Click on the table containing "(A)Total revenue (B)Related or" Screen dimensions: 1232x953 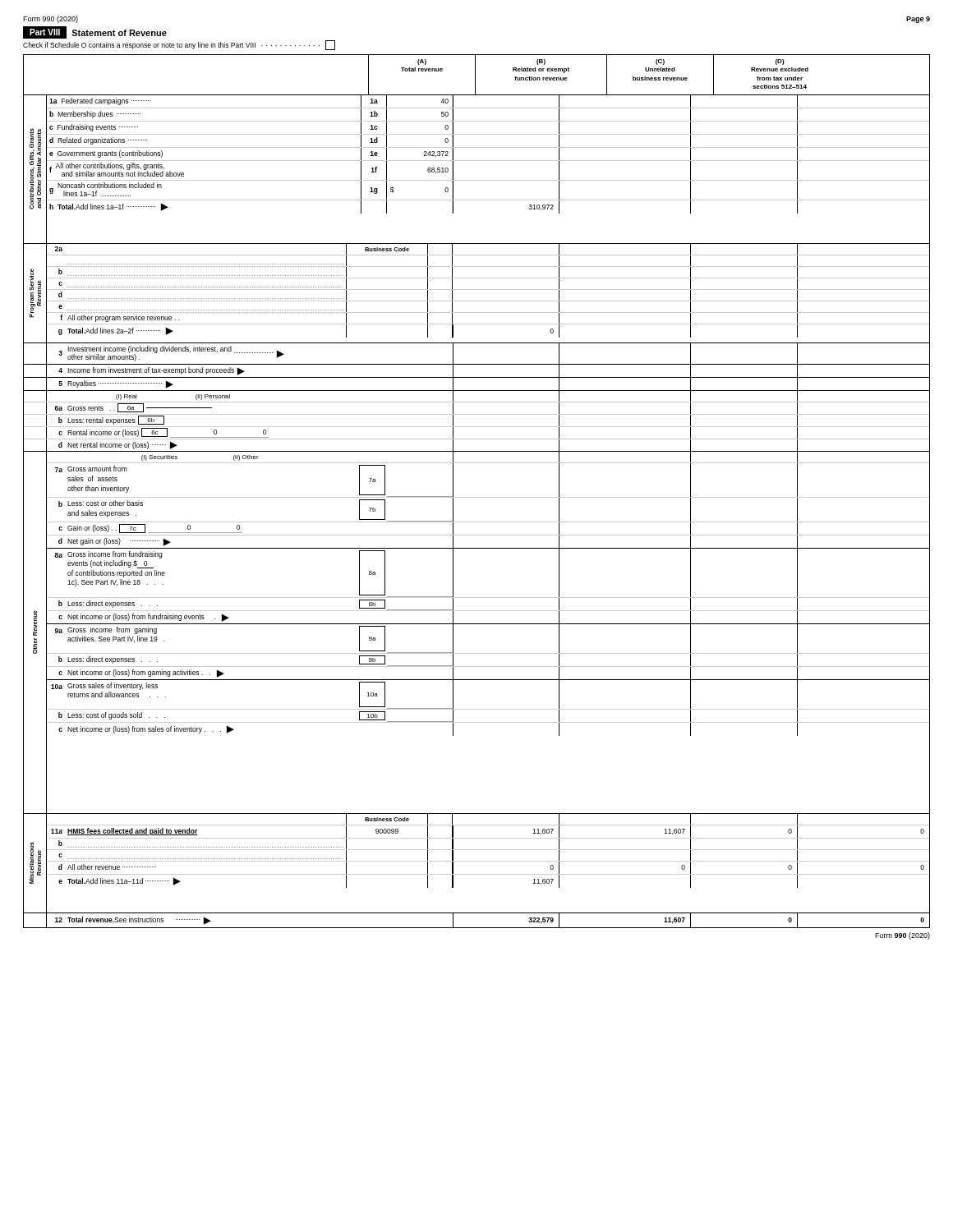coord(476,491)
